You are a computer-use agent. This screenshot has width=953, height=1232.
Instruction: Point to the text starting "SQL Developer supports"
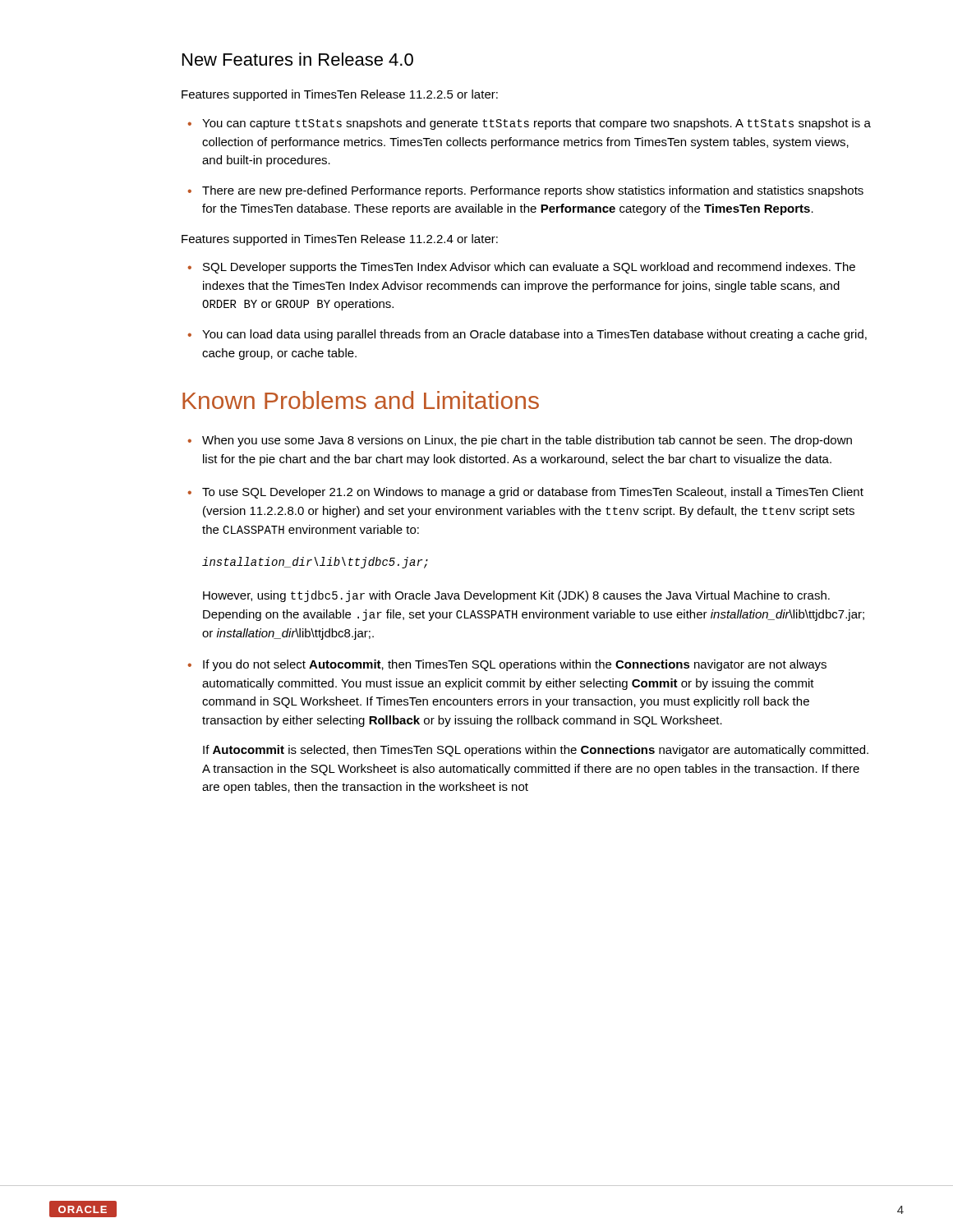pyautogui.click(x=529, y=285)
